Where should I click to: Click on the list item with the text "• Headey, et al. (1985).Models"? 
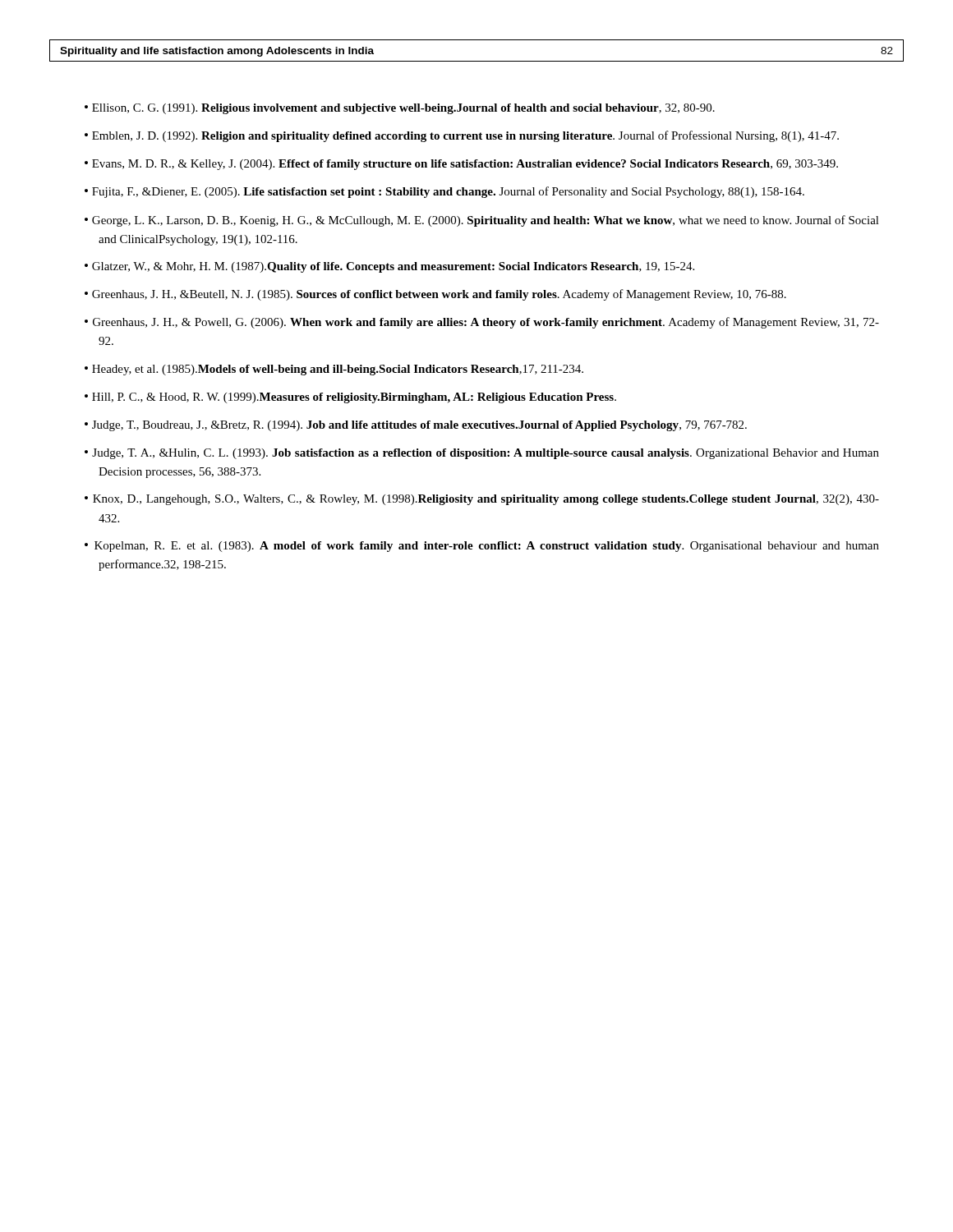(476, 368)
